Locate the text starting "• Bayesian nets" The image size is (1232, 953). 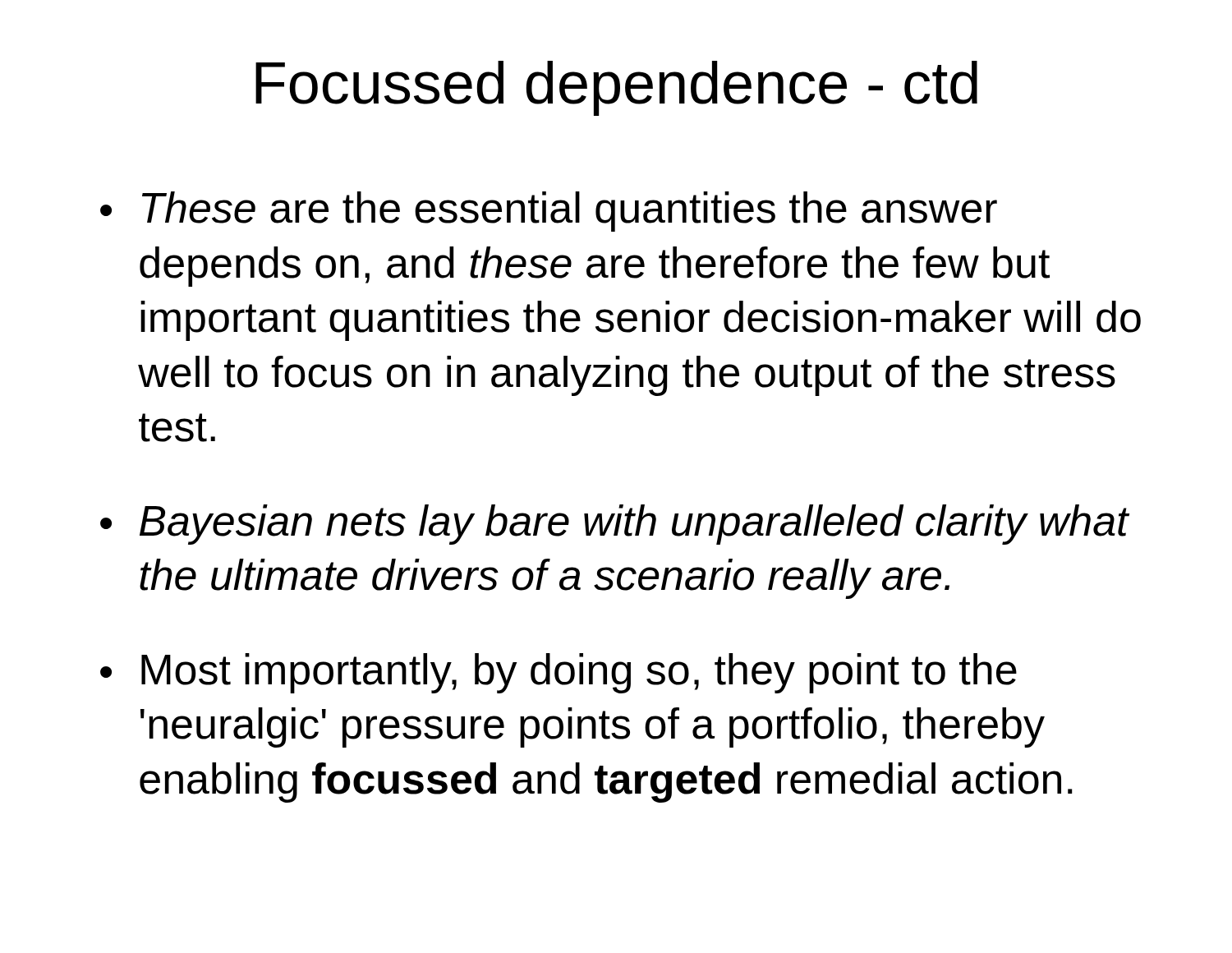click(624, 548)
